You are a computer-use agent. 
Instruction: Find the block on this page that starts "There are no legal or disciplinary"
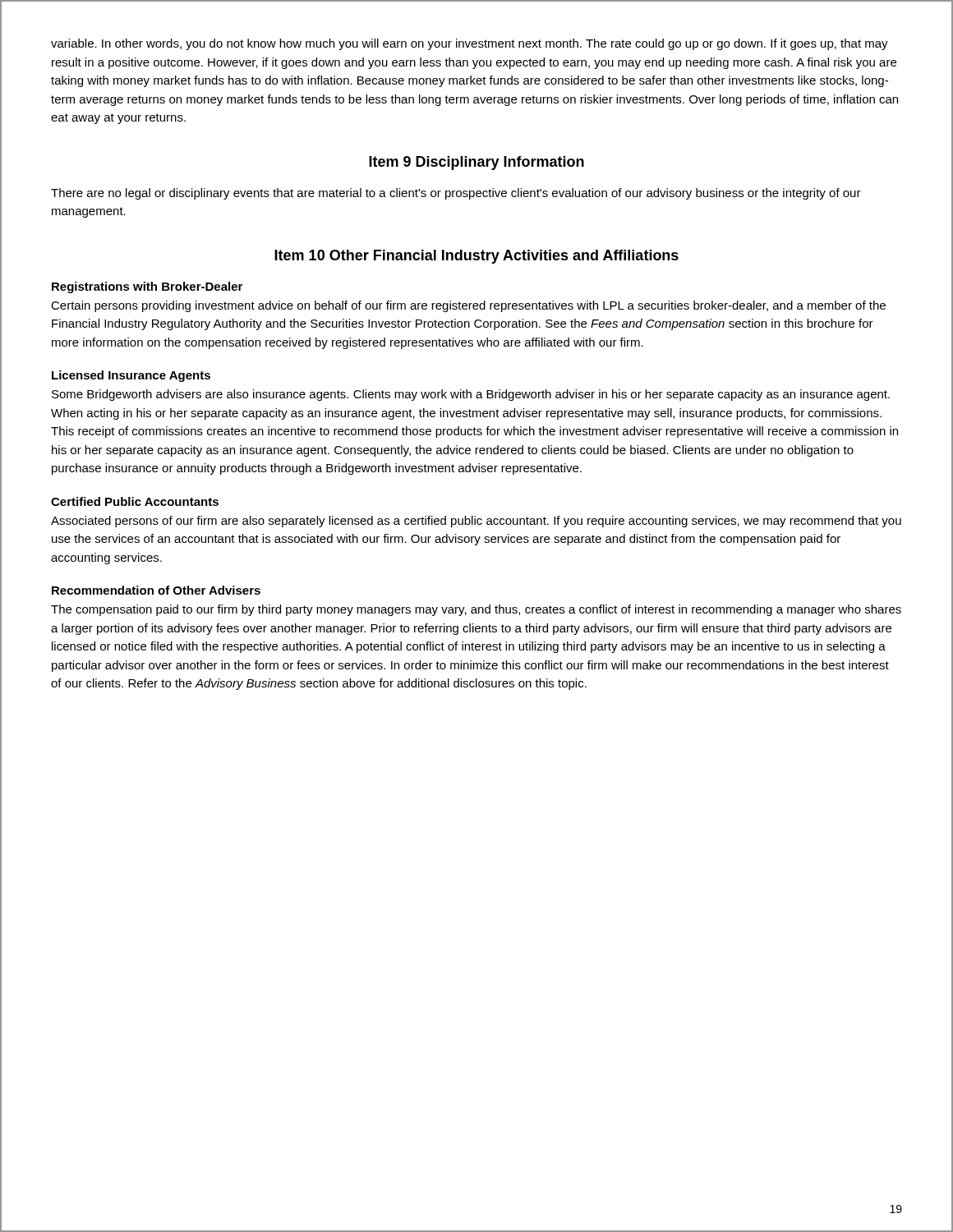pos(456,201)
